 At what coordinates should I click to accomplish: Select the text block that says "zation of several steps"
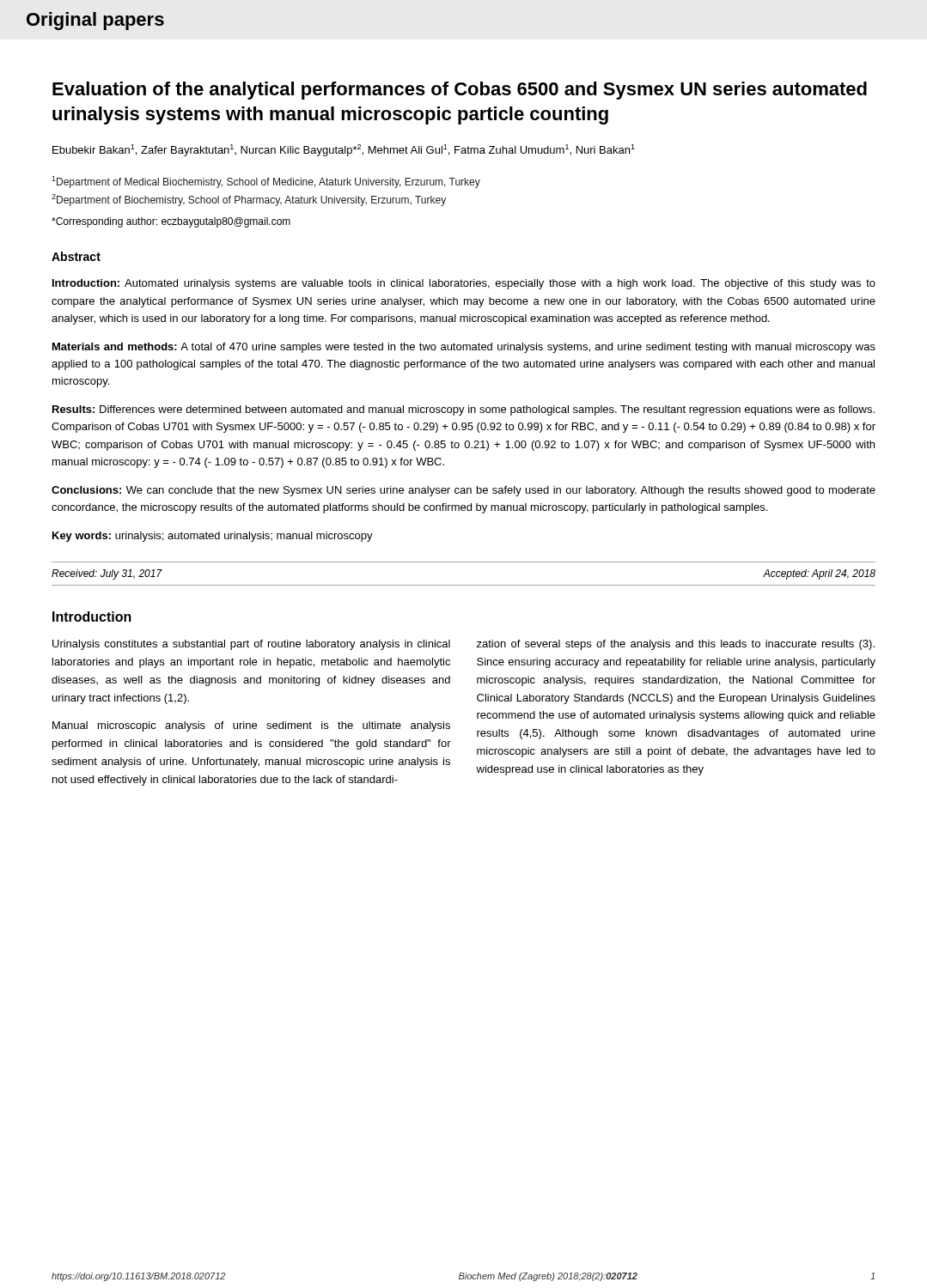click(x=676, y=707)
